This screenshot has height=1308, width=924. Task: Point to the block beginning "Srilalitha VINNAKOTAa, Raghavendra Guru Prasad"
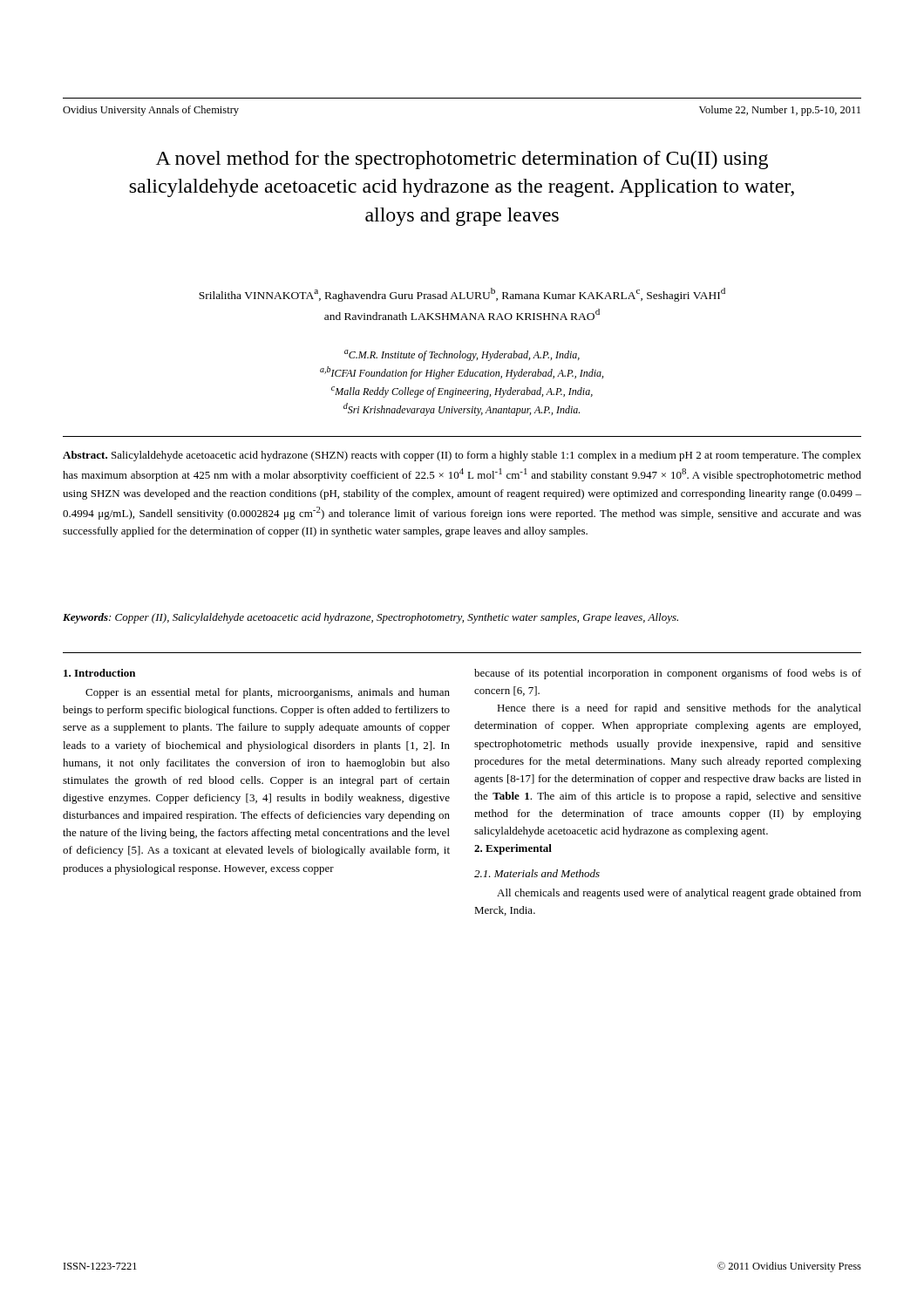coord(462,304)
